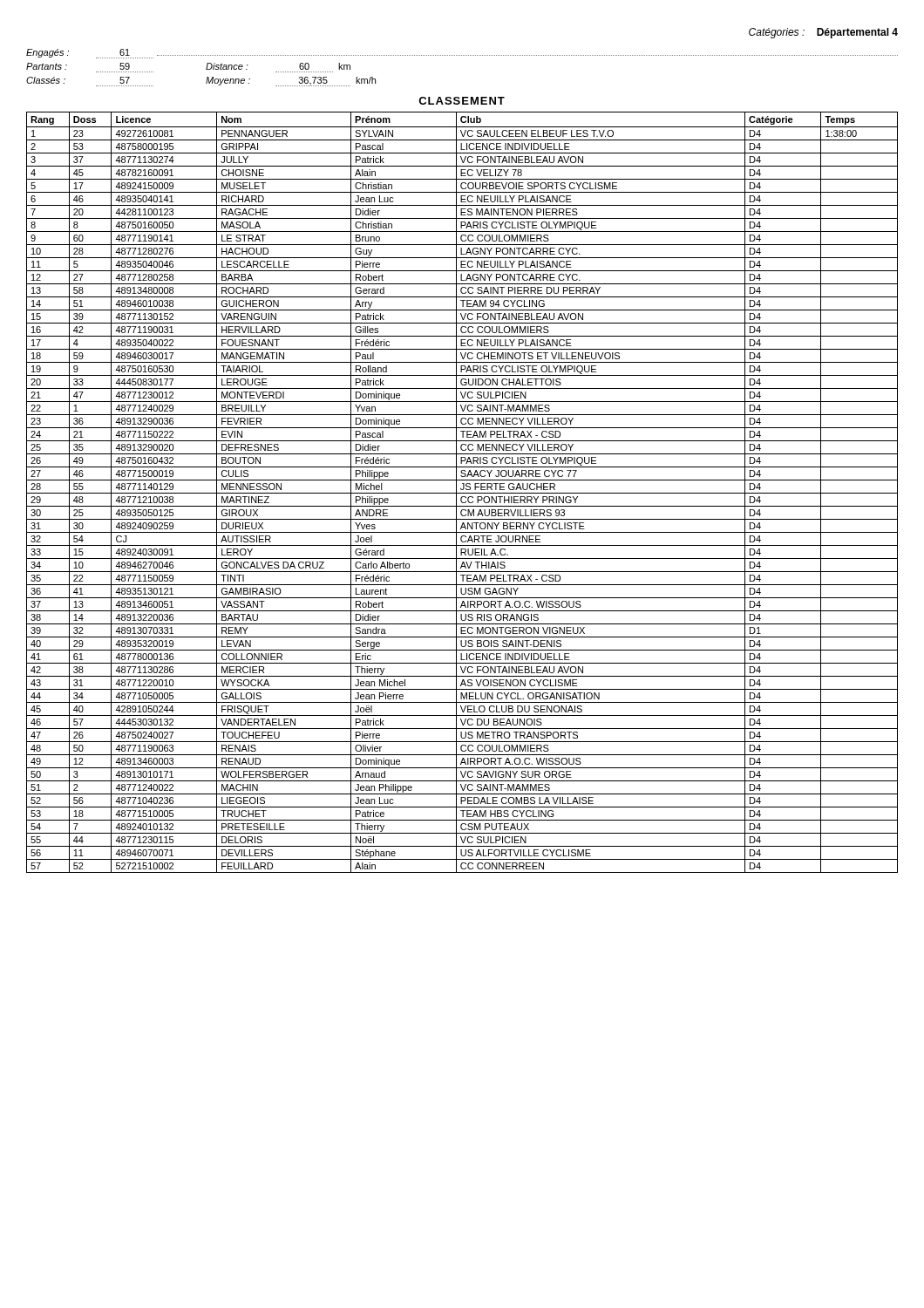Locate the text starting "Engagés : 61 Partants"
This screenshot has height=1308, width=924.
tap(462, 54)
